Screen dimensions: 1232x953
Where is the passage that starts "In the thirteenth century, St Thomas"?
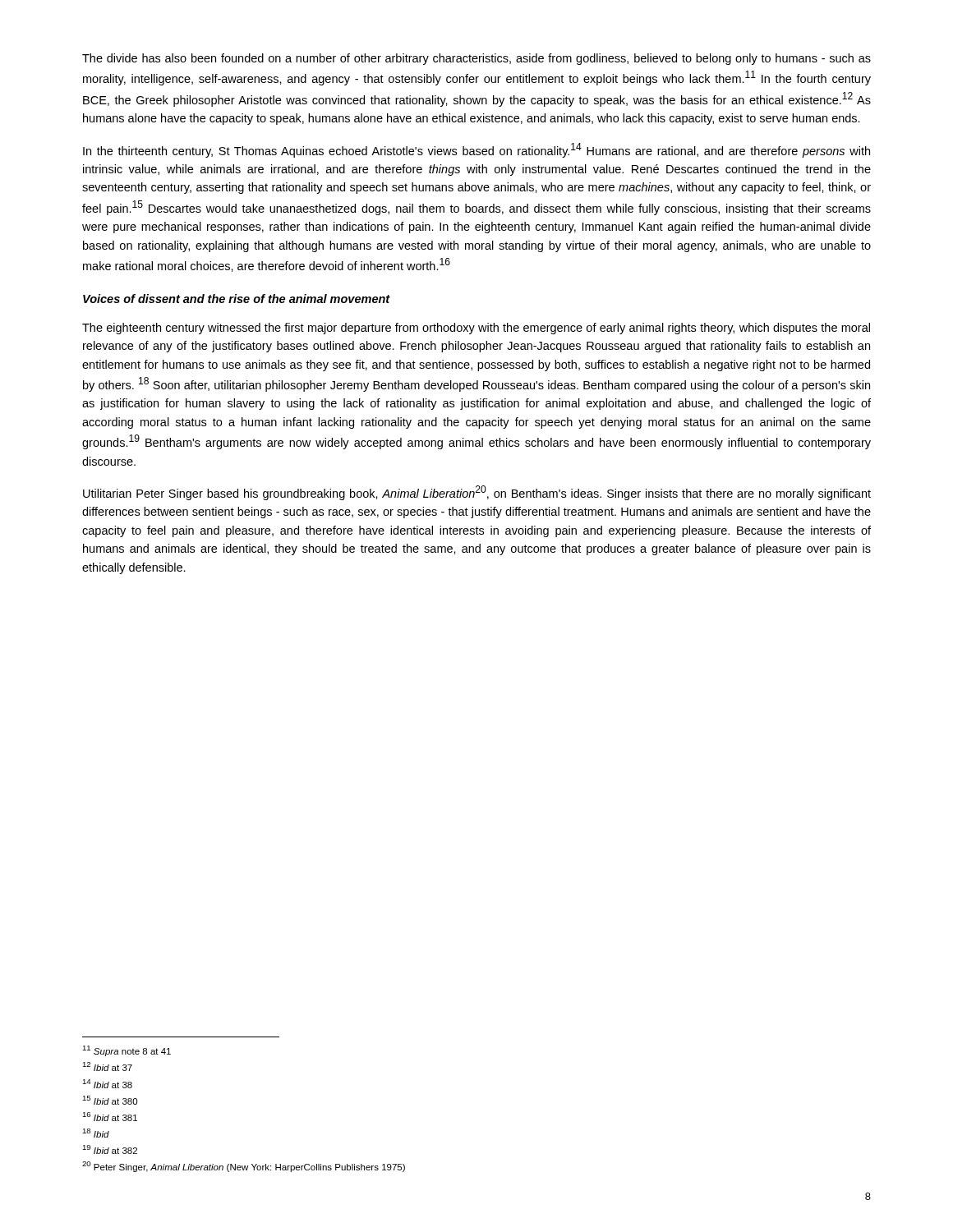click(476, 207)
